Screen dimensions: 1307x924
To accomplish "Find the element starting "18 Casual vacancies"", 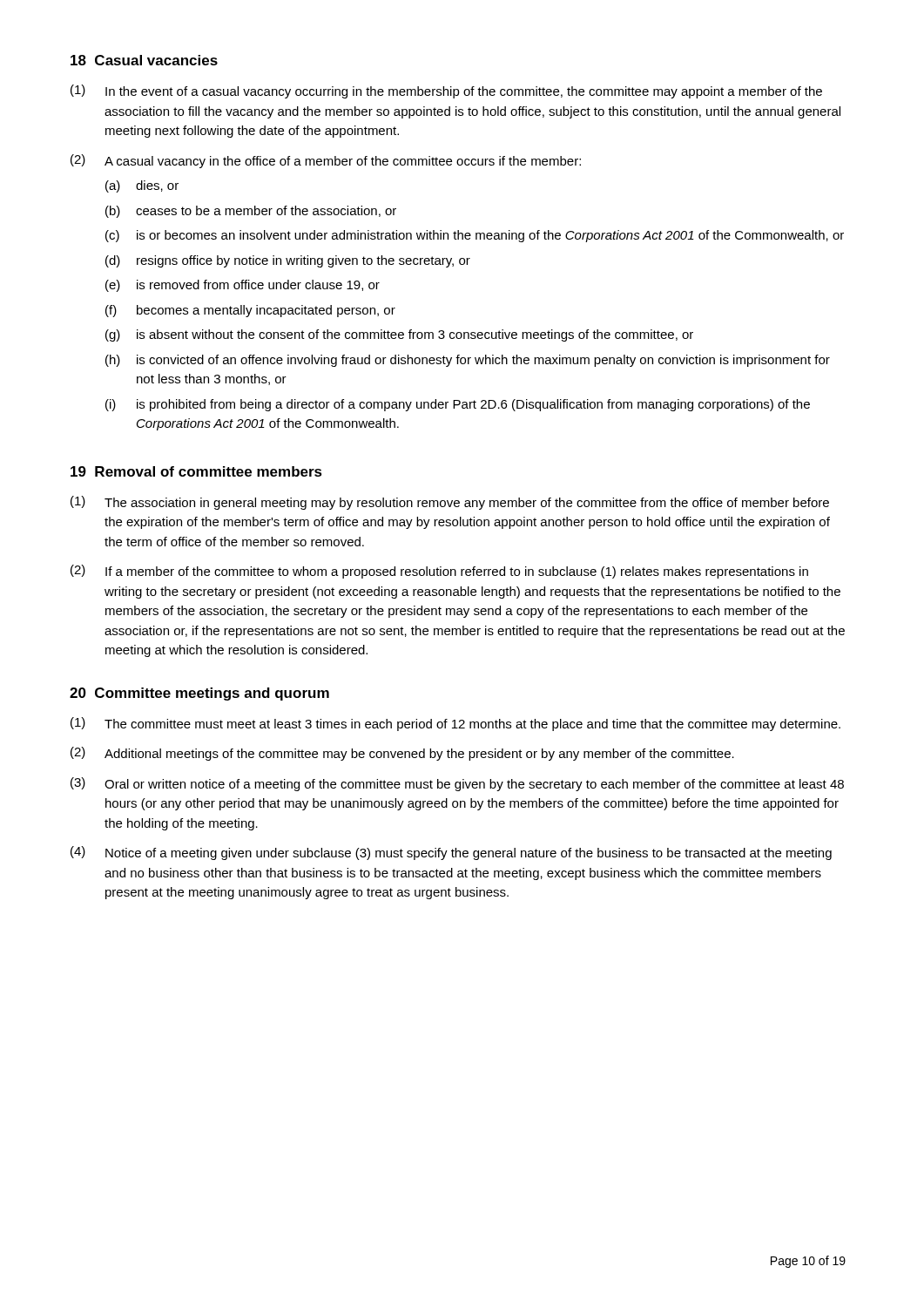I will 144,61.
